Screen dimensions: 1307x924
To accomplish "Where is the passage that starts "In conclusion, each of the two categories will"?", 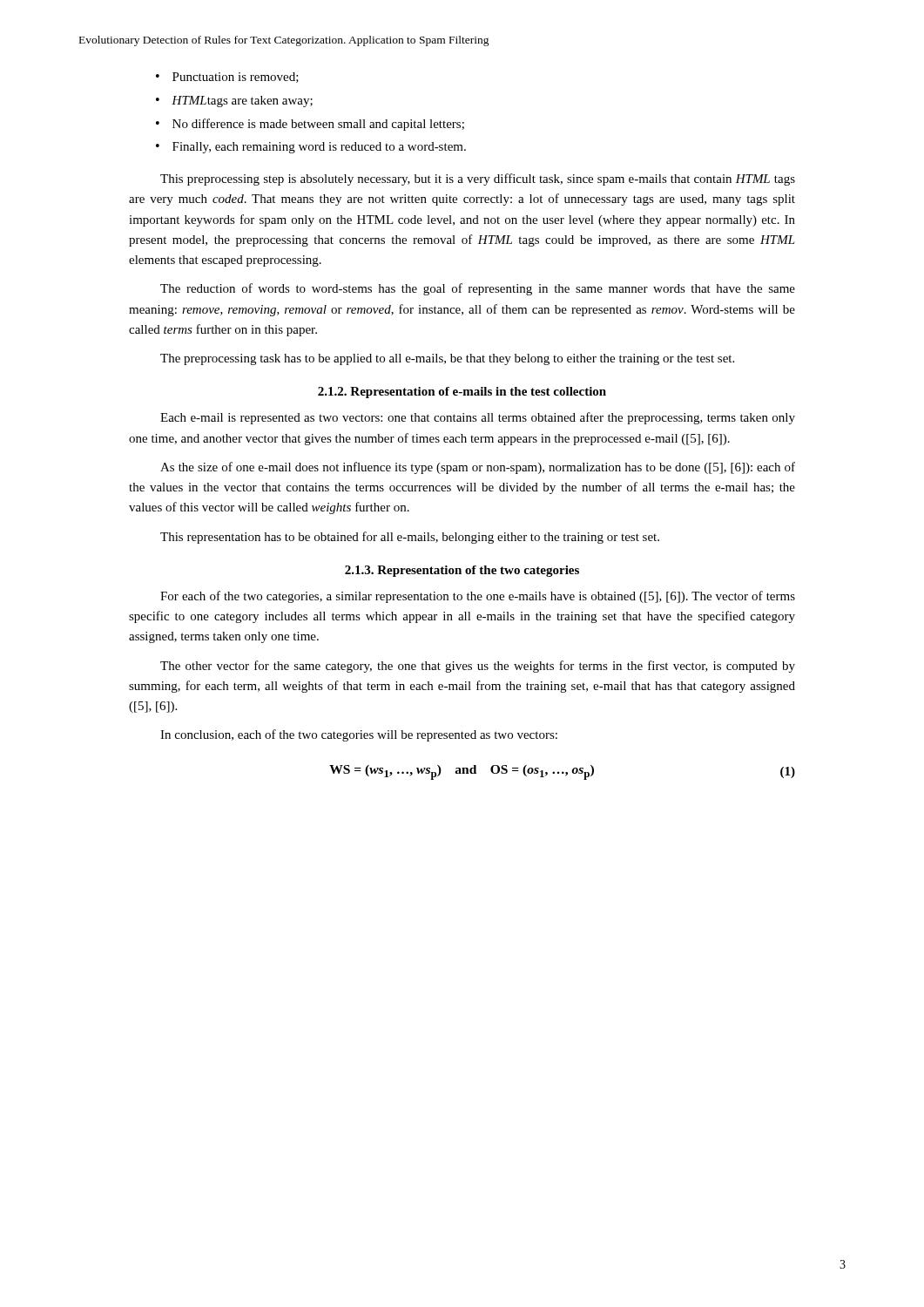I will [x=359, y=735].
